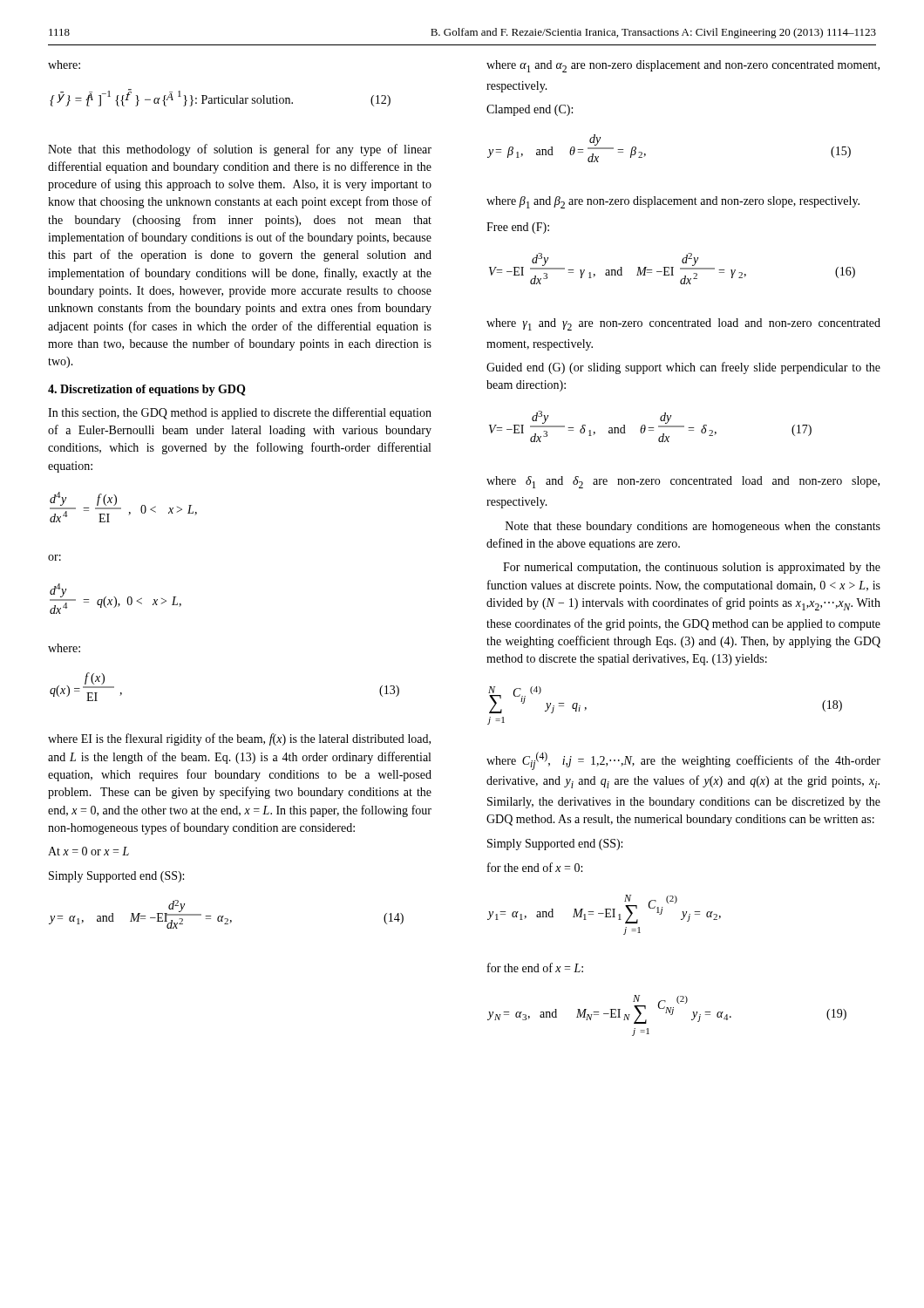Locate the passage starting "y = β 1 , and θ ="
The width and height of the screenshot is (924, 1308).
pos(600,148)
